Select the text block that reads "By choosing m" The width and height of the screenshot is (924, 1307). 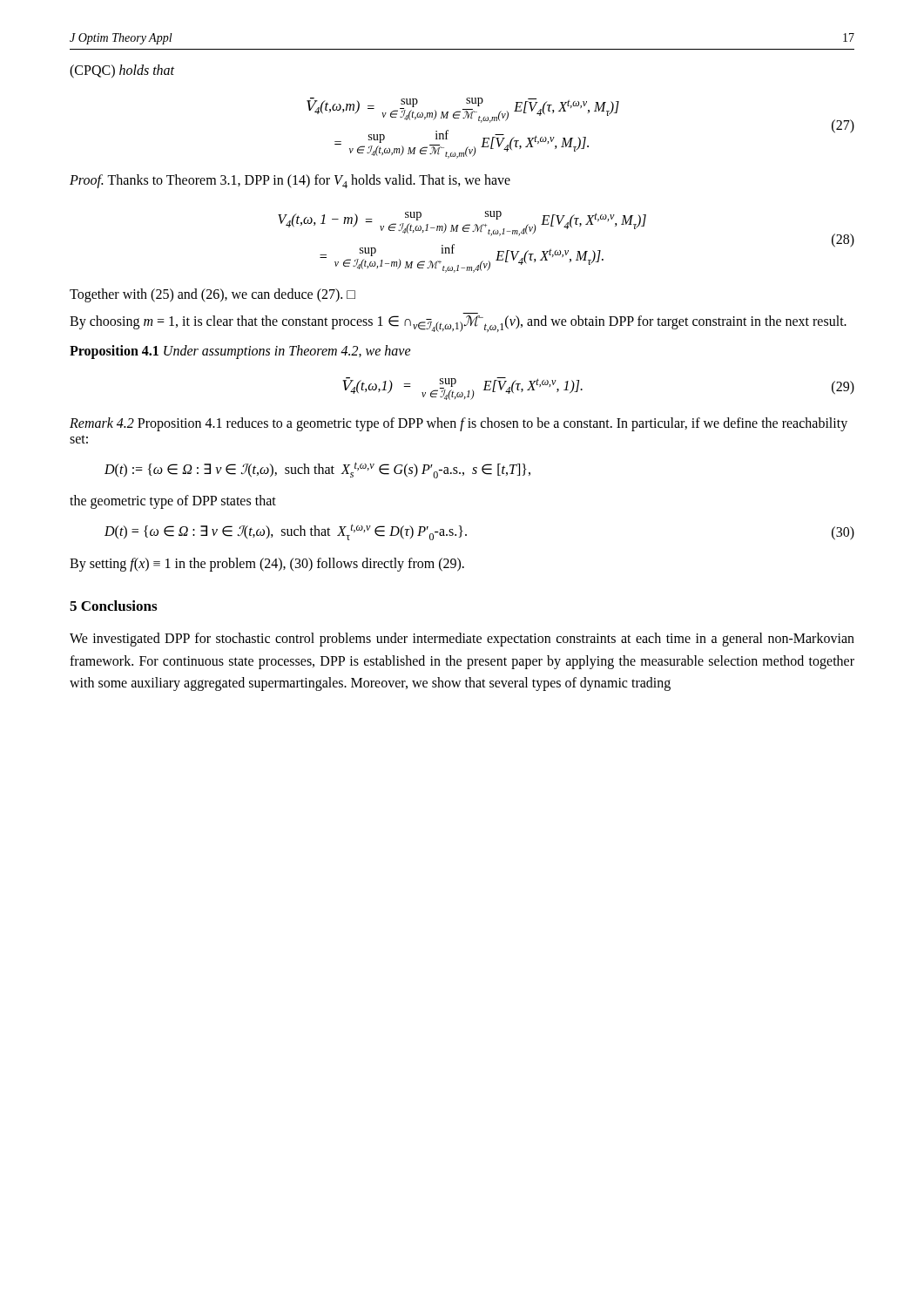coord(458,323)
